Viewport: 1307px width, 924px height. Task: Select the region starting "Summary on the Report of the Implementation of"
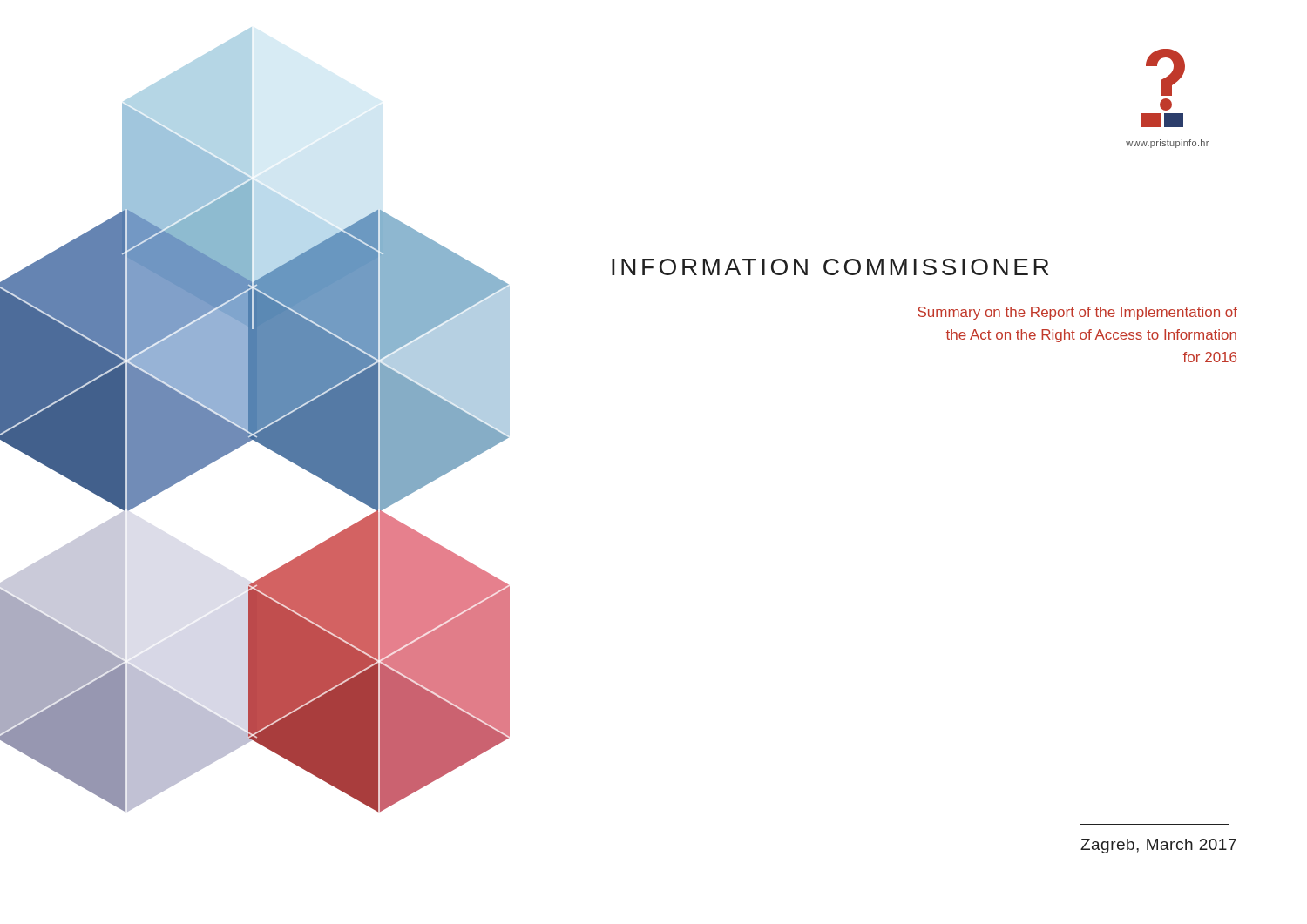click(x=1077, y=335)
